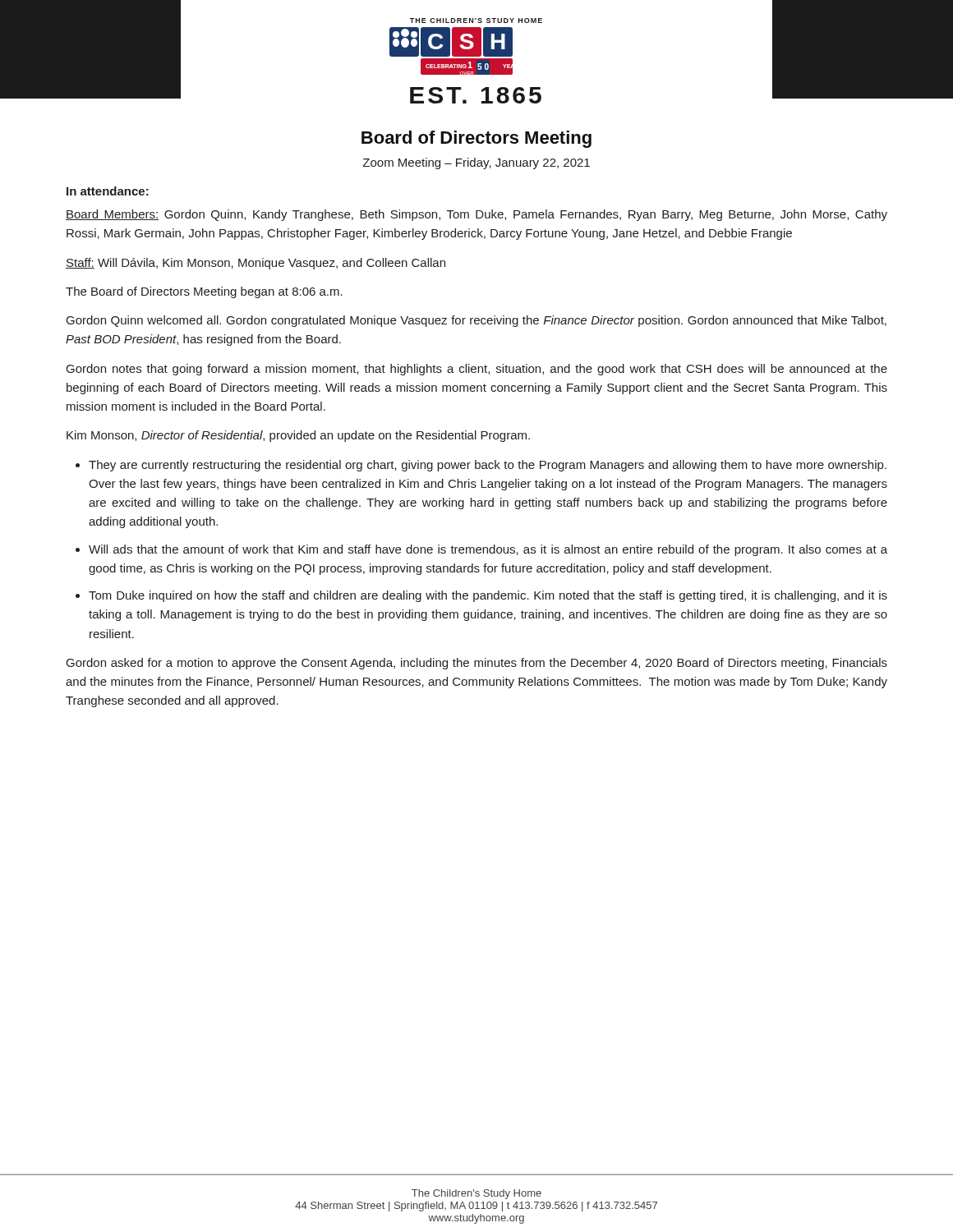Locate the block of text that opens with "Gordon Quinn welcomed all. Gordon congratulated Monique"
This screenshot has height=1232, width=953.
coord(476,329)
